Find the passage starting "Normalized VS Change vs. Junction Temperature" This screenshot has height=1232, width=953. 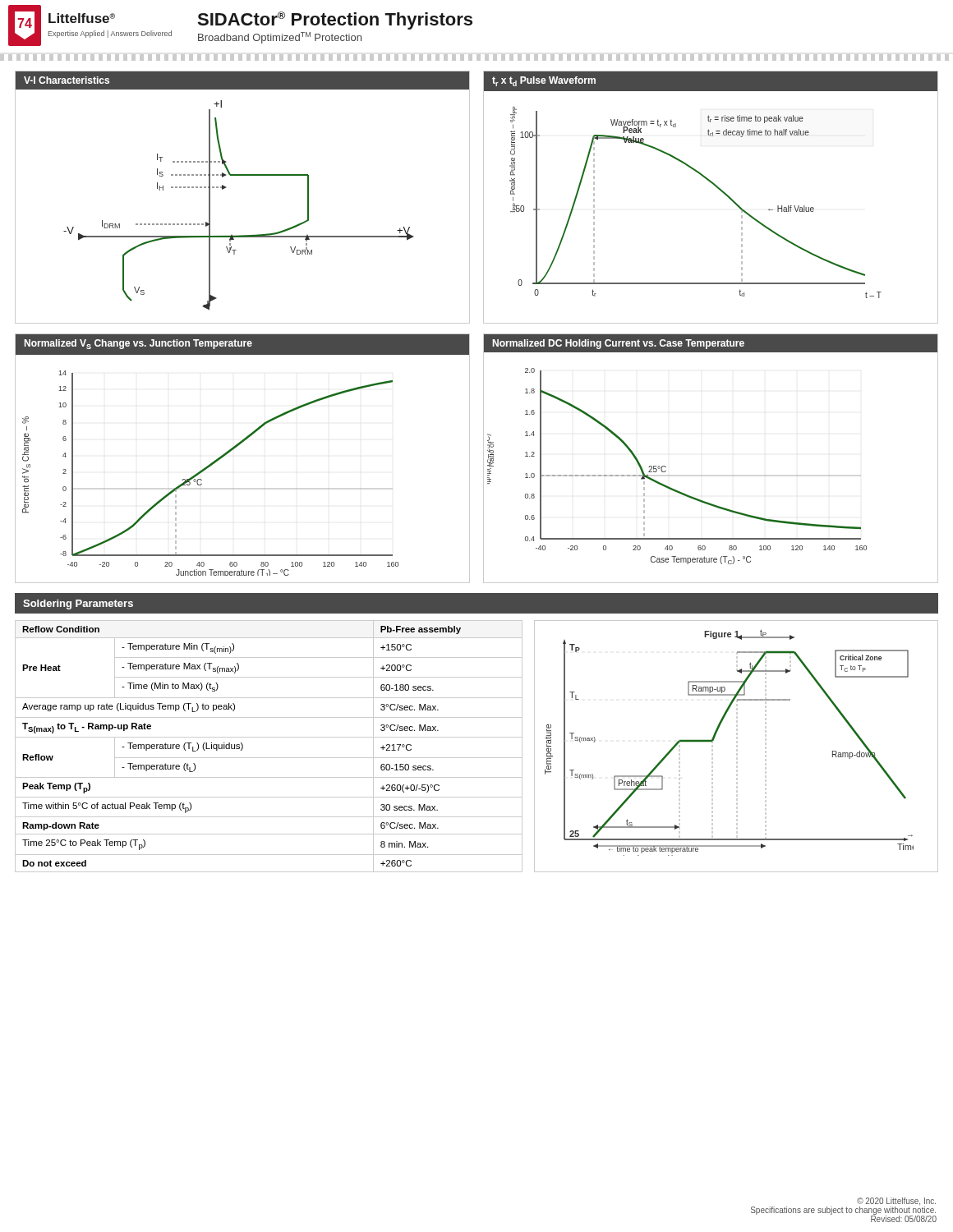(138, 345)
